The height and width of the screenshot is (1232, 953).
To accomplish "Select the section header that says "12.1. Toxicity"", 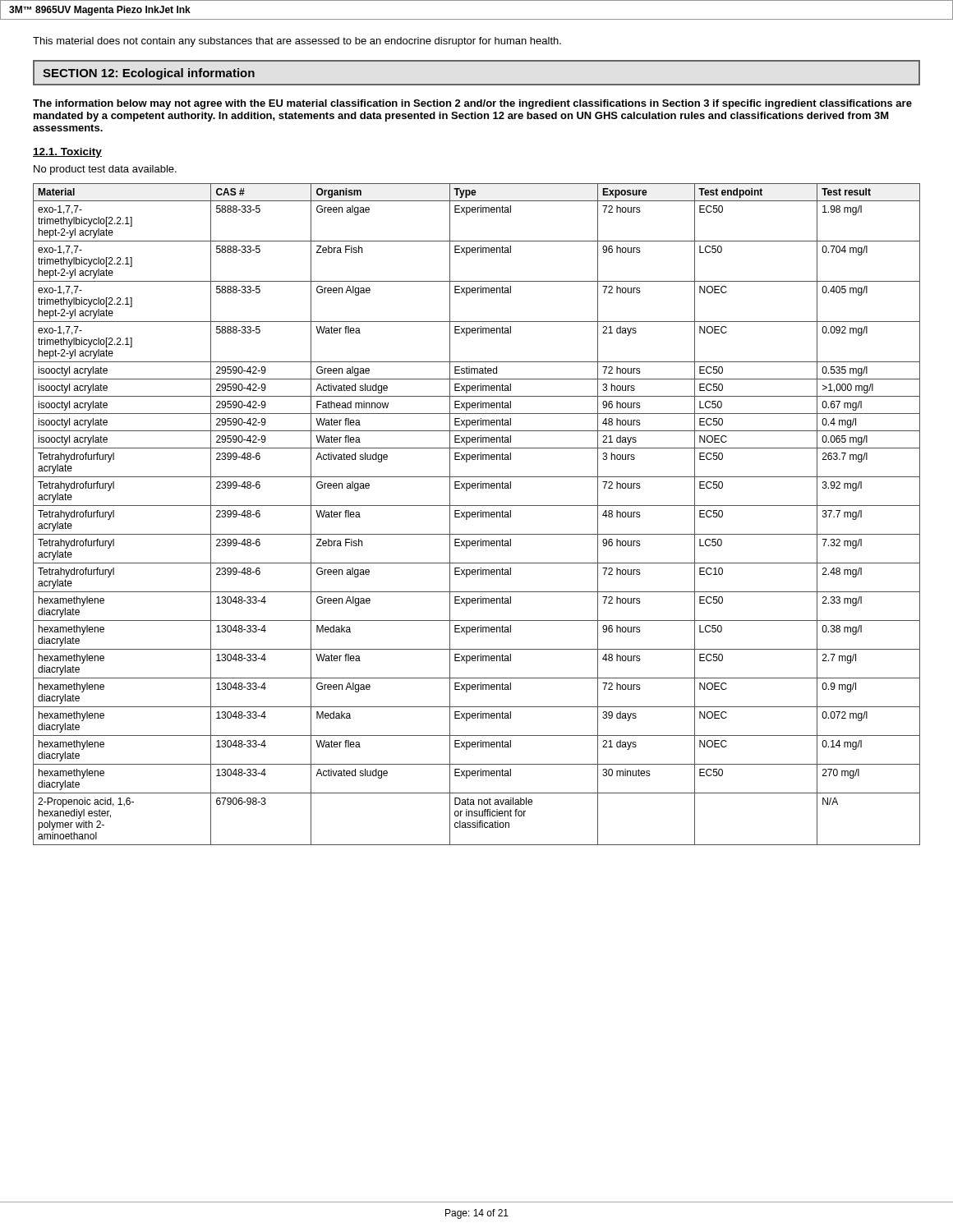I will 67,152.
